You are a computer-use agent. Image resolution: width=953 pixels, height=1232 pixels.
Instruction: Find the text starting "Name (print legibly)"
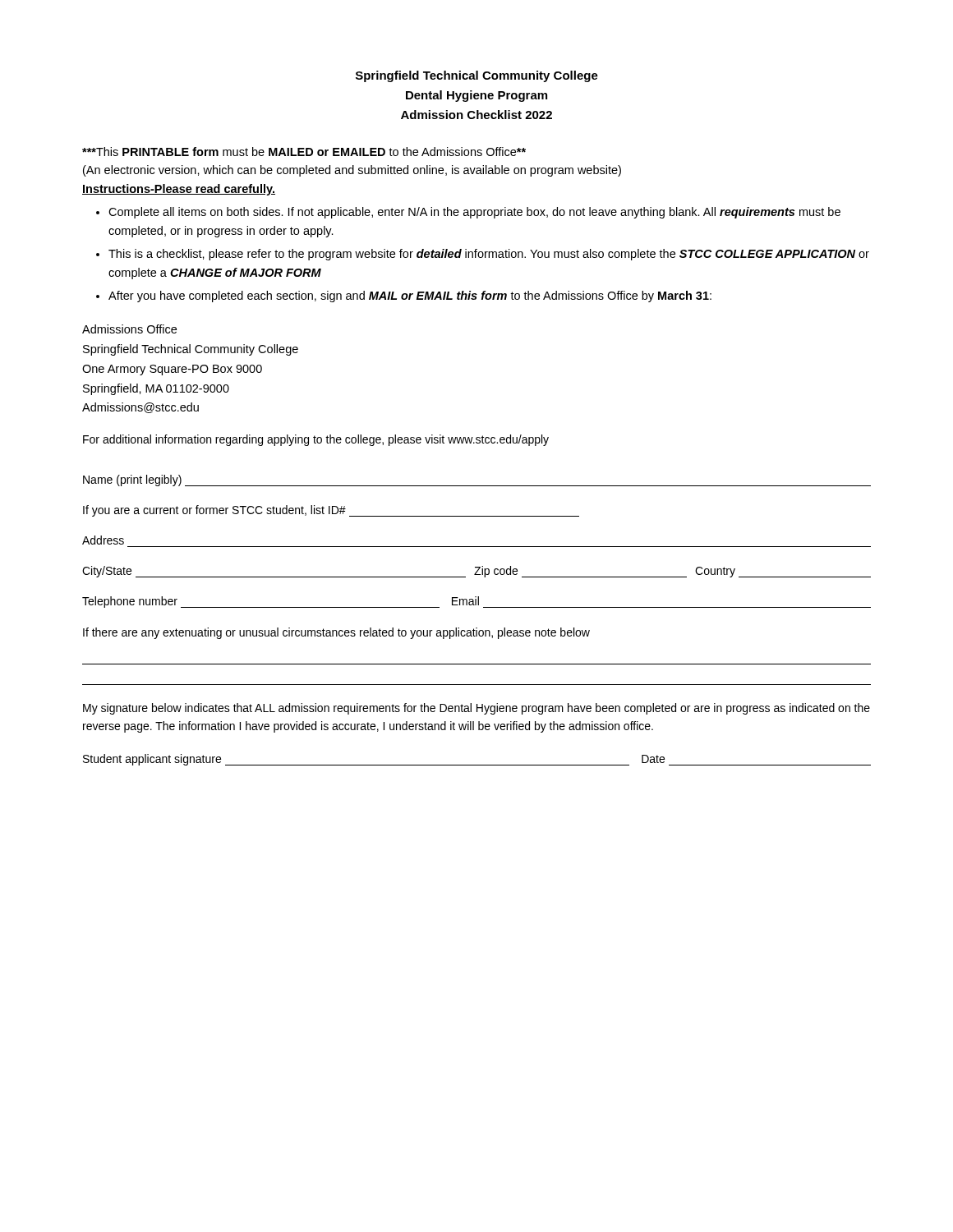point(476,479)
